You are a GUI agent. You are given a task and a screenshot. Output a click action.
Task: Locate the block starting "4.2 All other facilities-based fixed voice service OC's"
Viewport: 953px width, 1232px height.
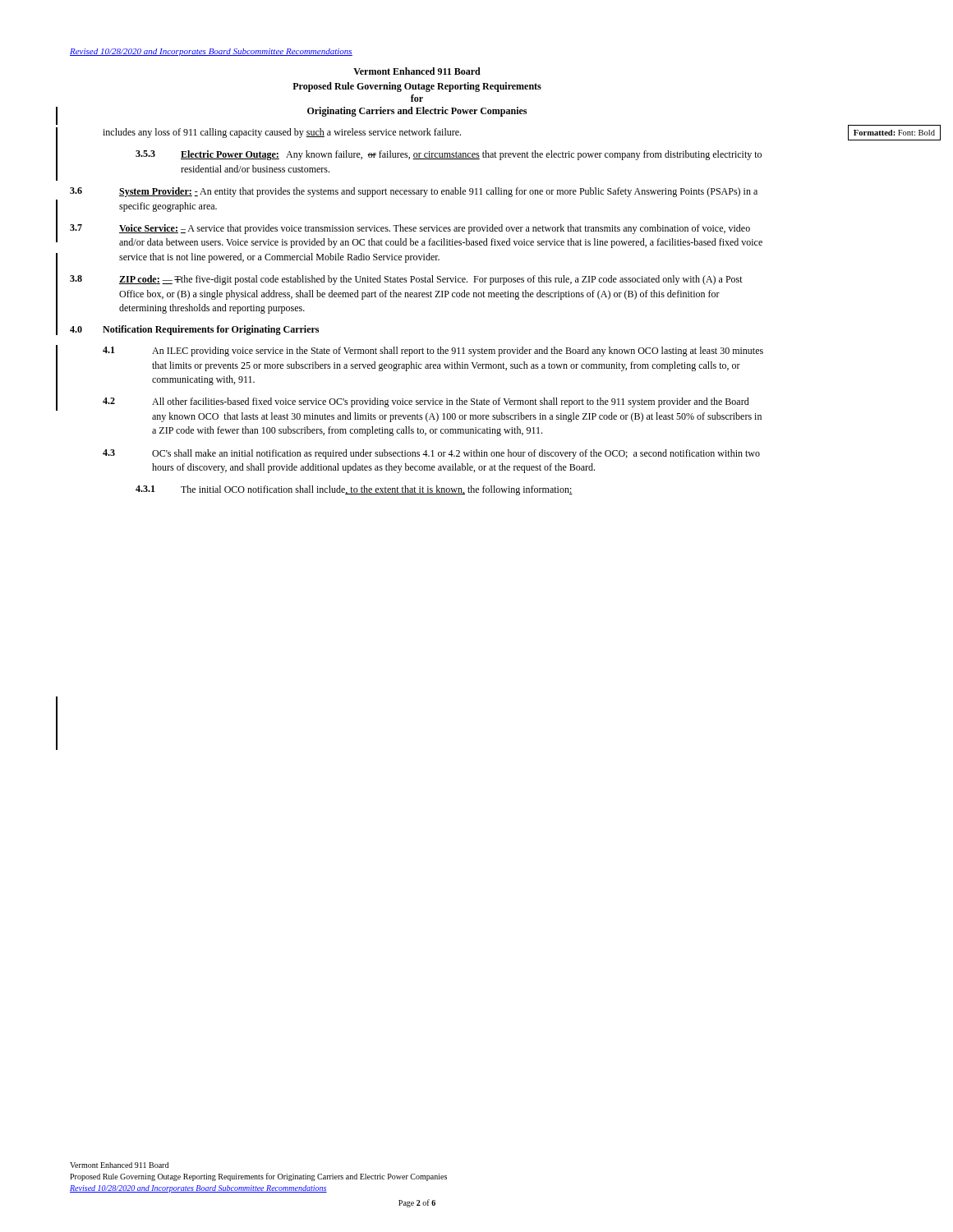pos(433,417)
